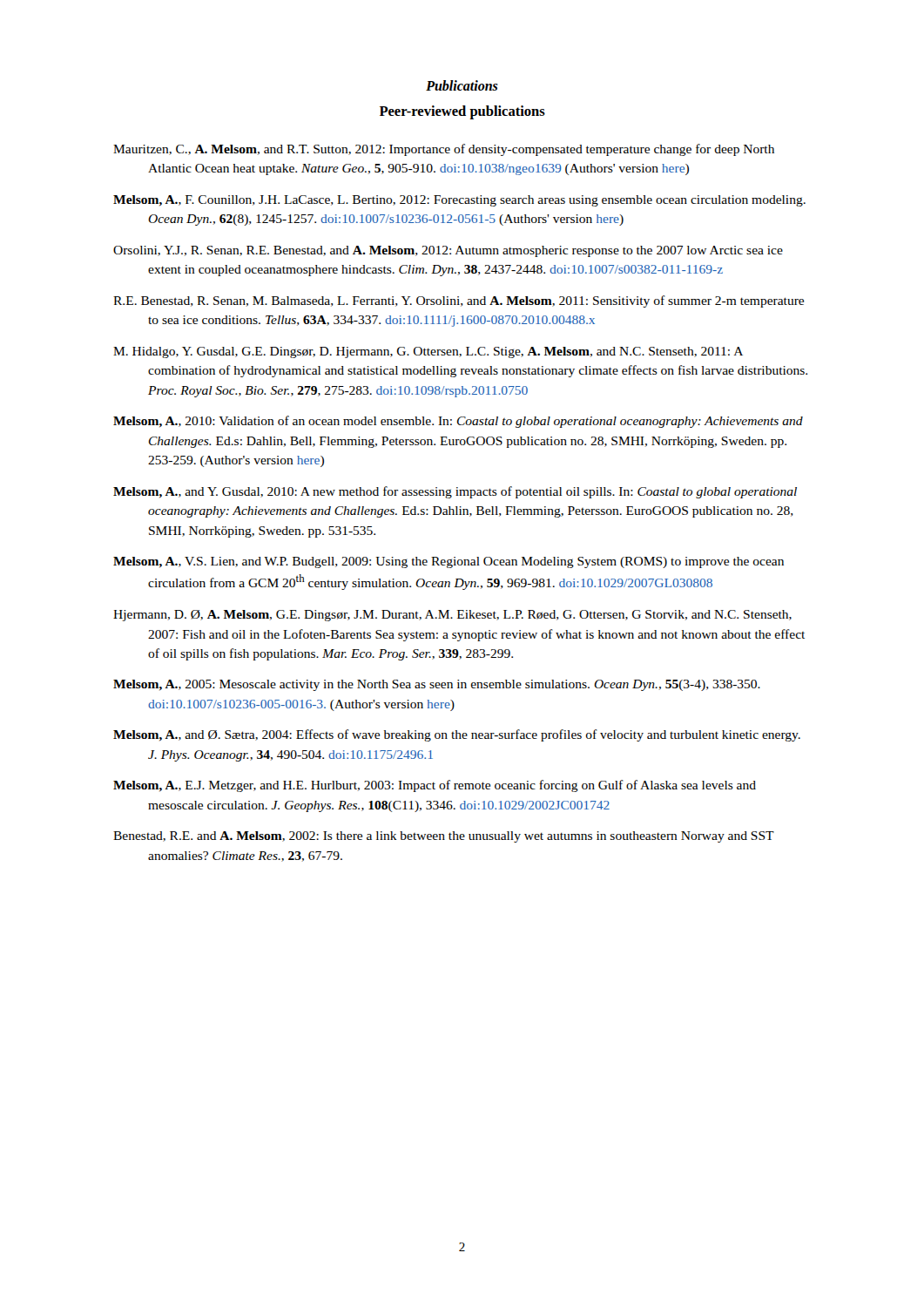Where is the passage that starts "Benestad, R.E. and A. Melsom,"?
This screenshot has width=924, height=1307.
tap(443, 845)
